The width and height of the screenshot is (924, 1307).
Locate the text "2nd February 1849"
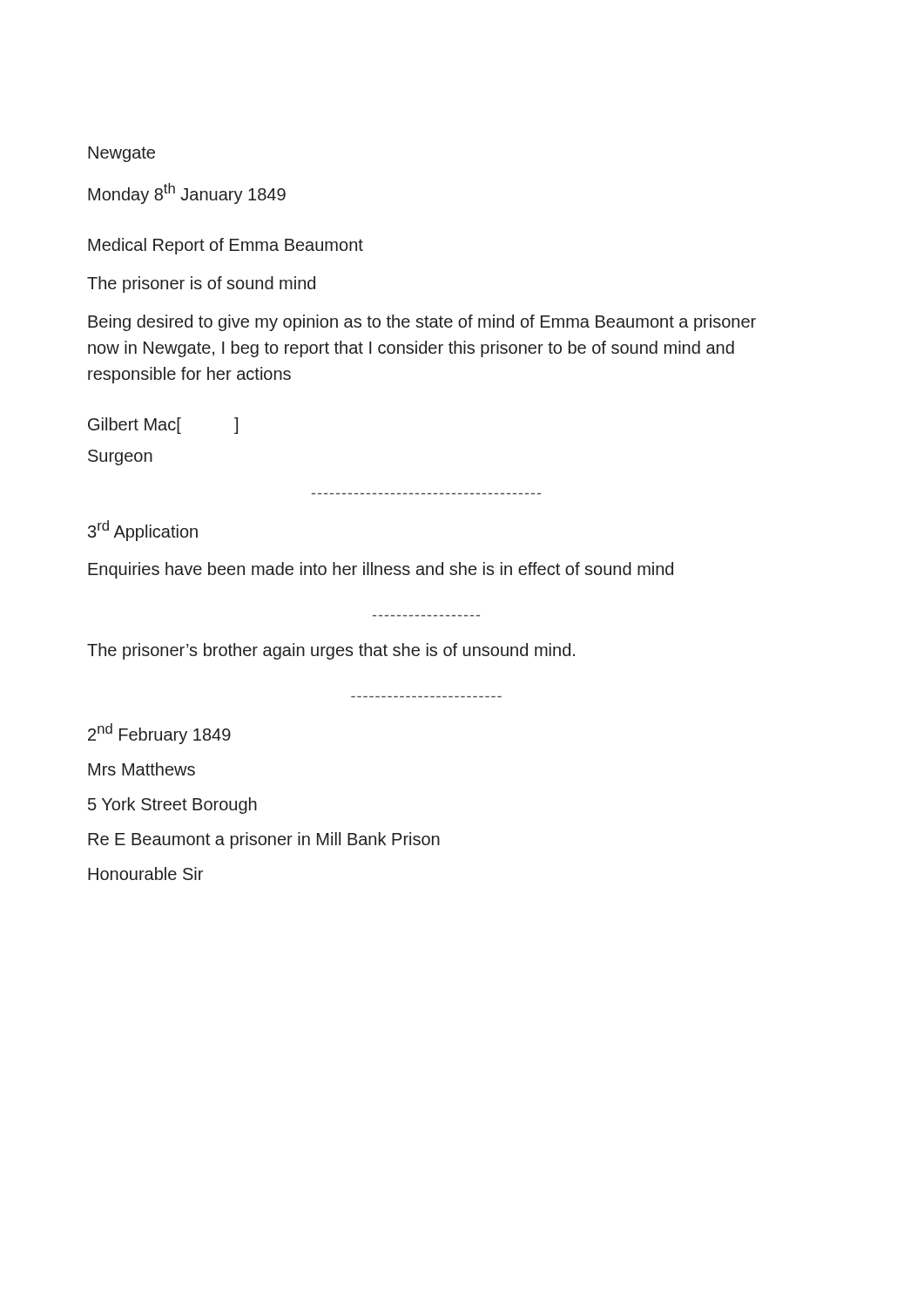coord(159,732)
